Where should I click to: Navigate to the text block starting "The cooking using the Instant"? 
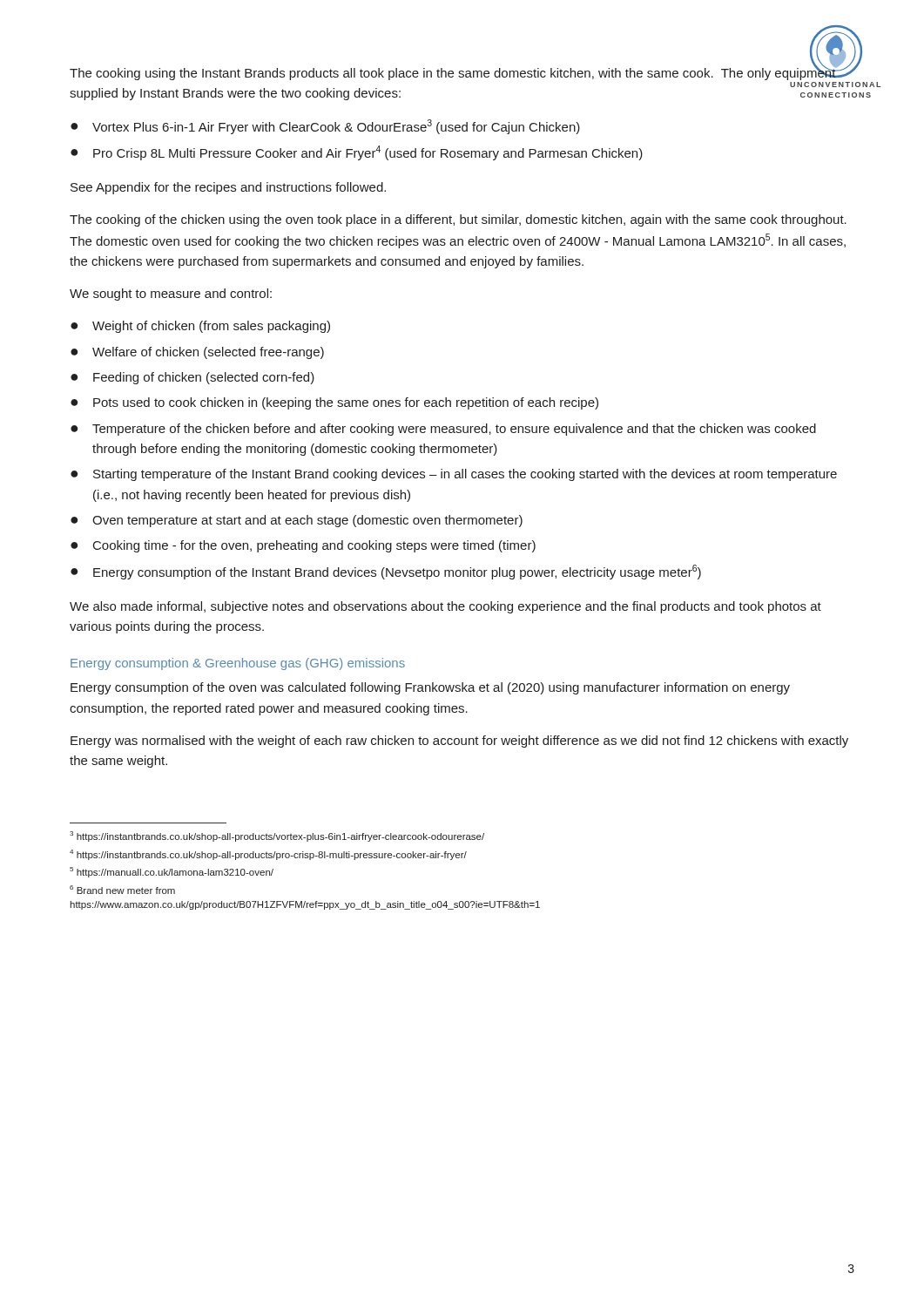(x=453, y=83)
